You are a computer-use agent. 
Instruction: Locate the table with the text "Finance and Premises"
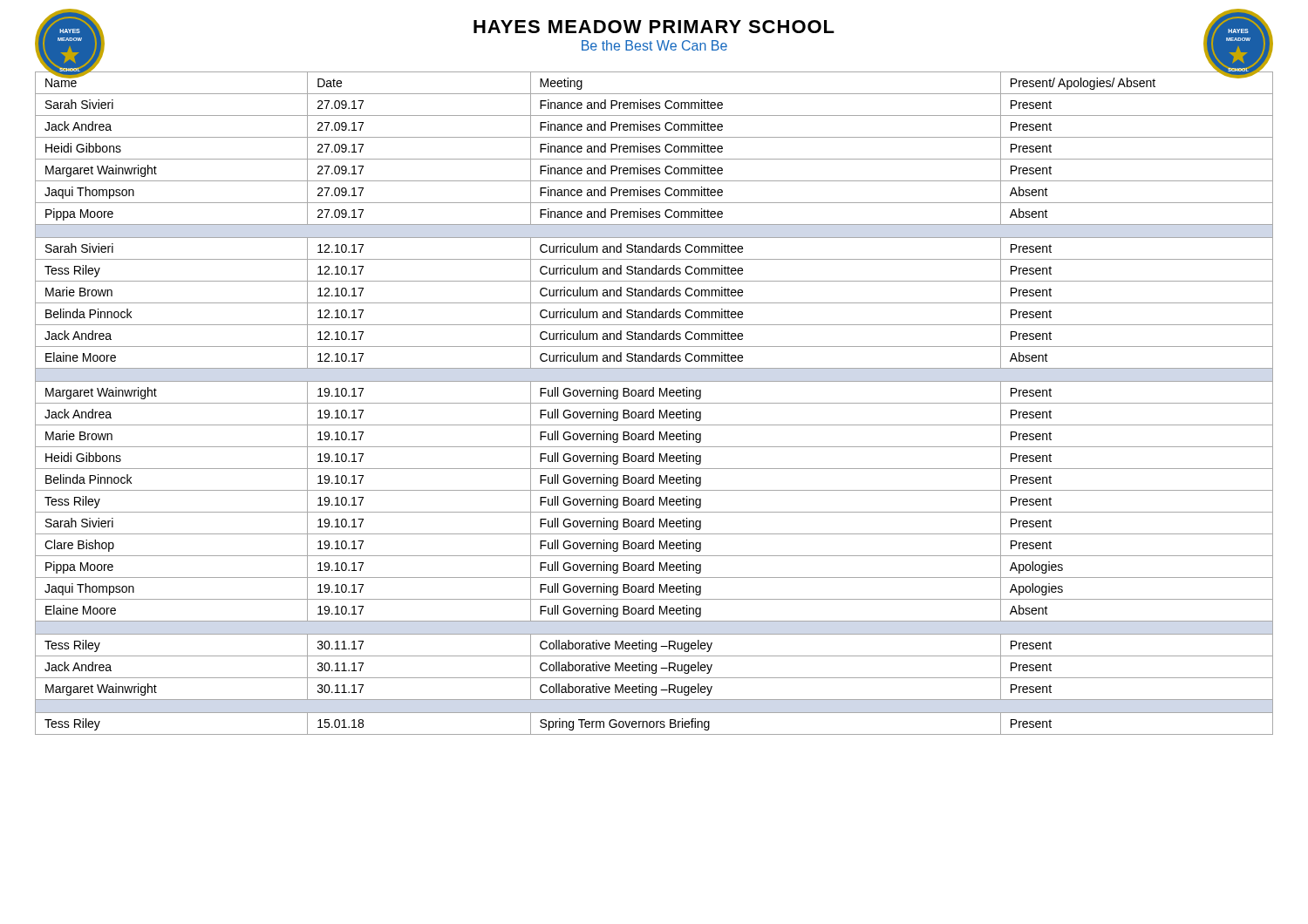[x=654, y=399]
